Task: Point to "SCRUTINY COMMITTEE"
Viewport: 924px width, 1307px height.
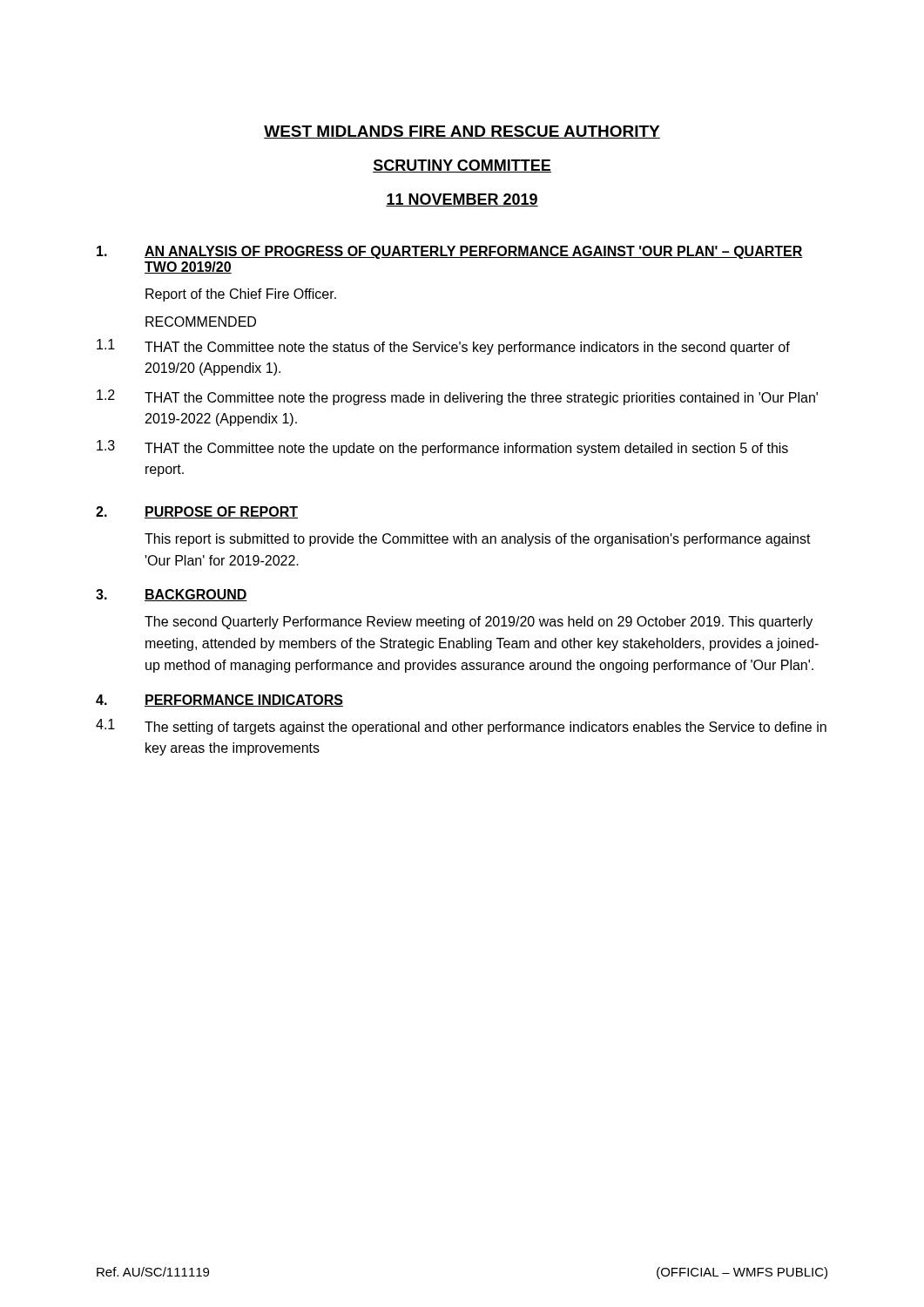Action: [462, 166]
